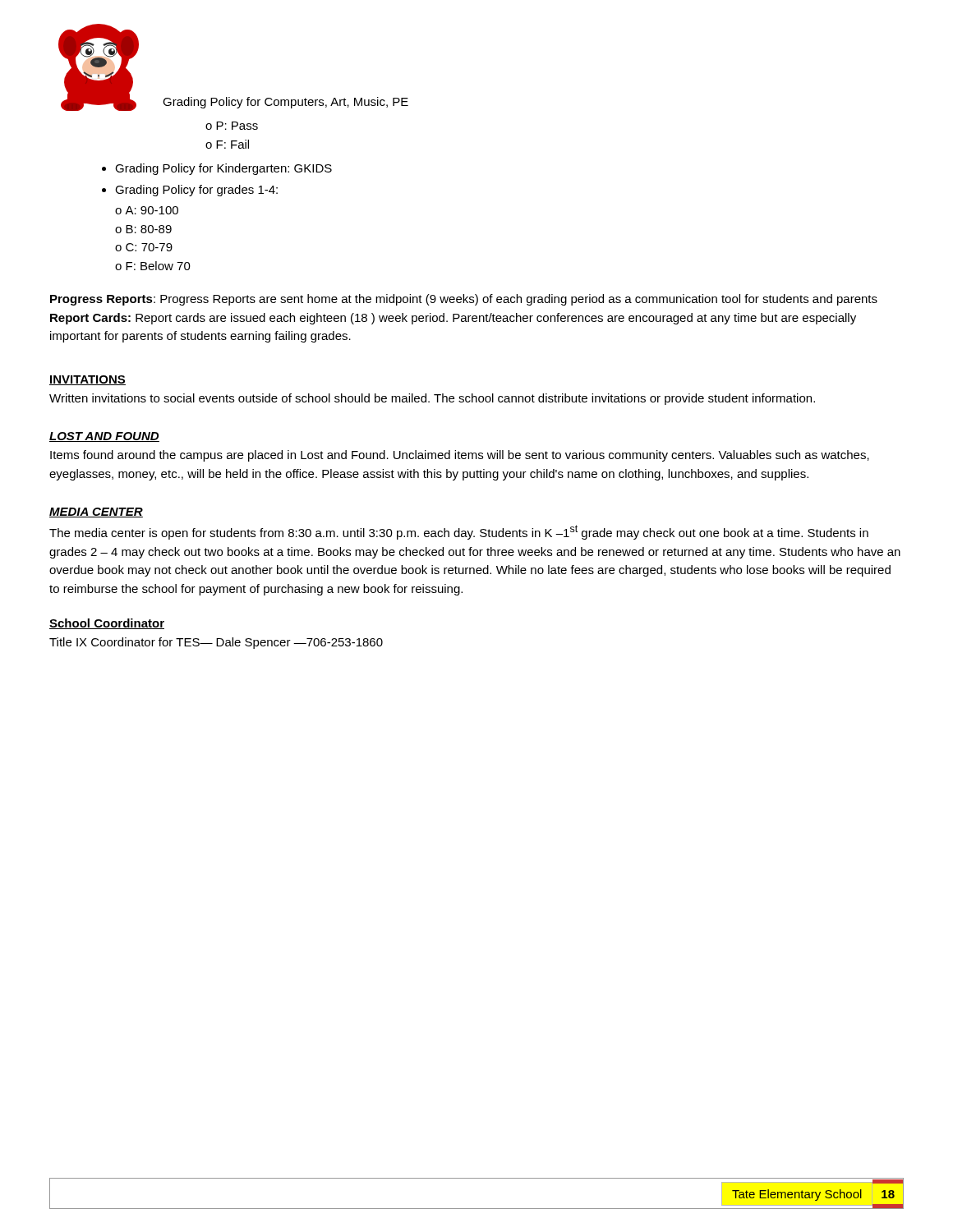Click on the element starting "Items found around the campus are placed in"
The width and height of the screenshot is (953, 1232).
[x=459, y=464]
